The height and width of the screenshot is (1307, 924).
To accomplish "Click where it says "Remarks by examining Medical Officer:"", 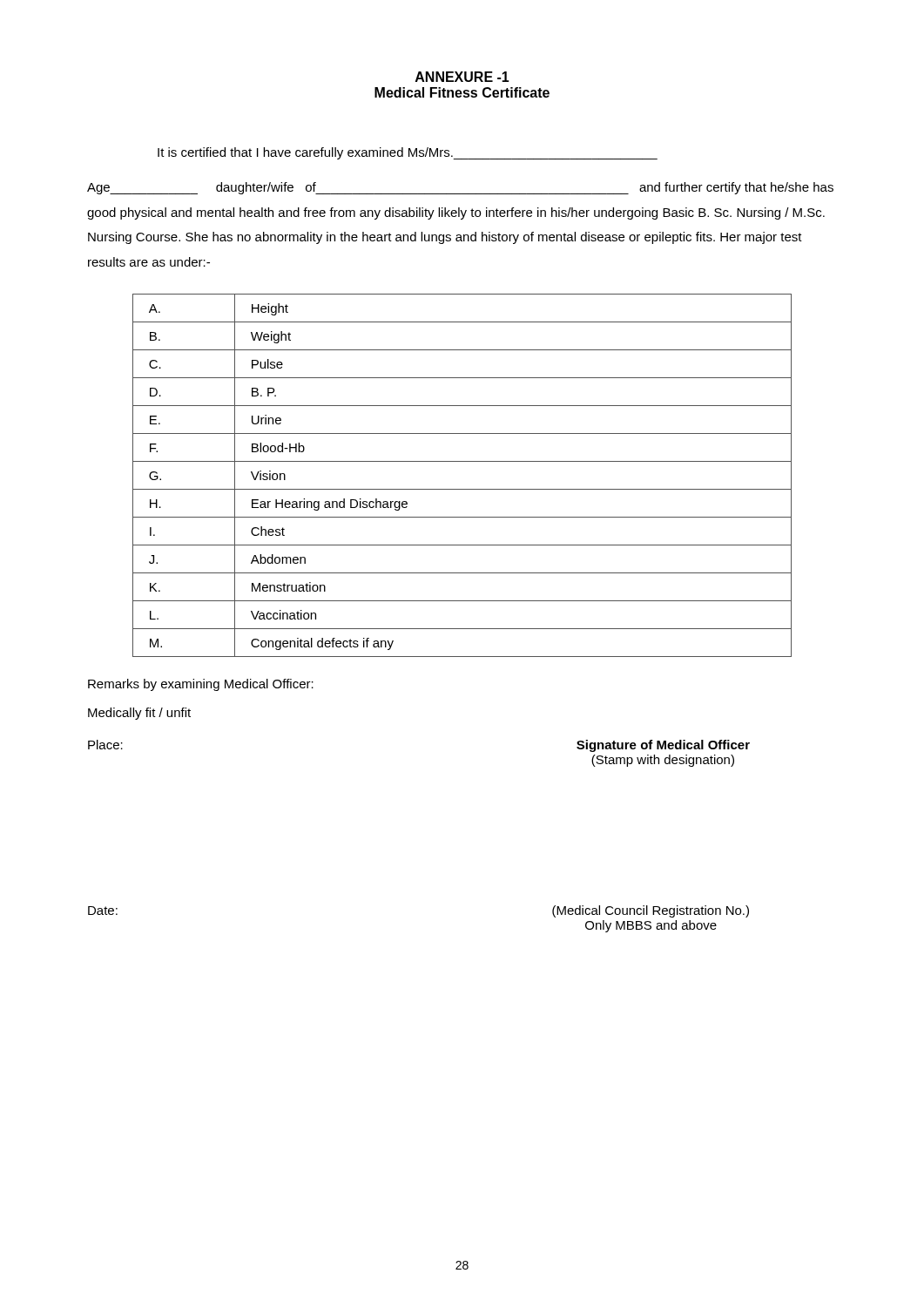I will tap(201, 684).
